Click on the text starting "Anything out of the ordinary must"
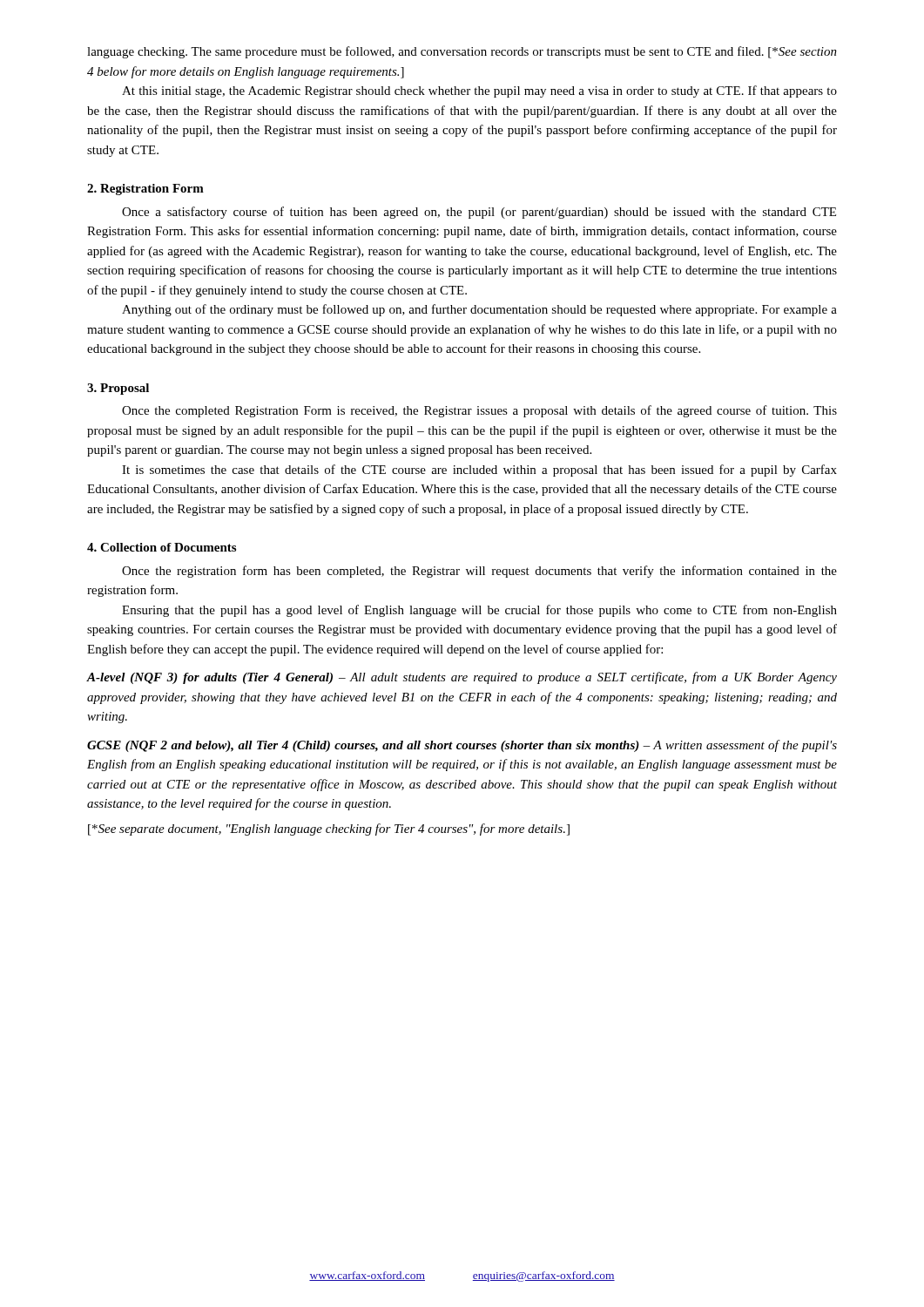This screenshot has height=1307, width=924. tap(462, 329)
